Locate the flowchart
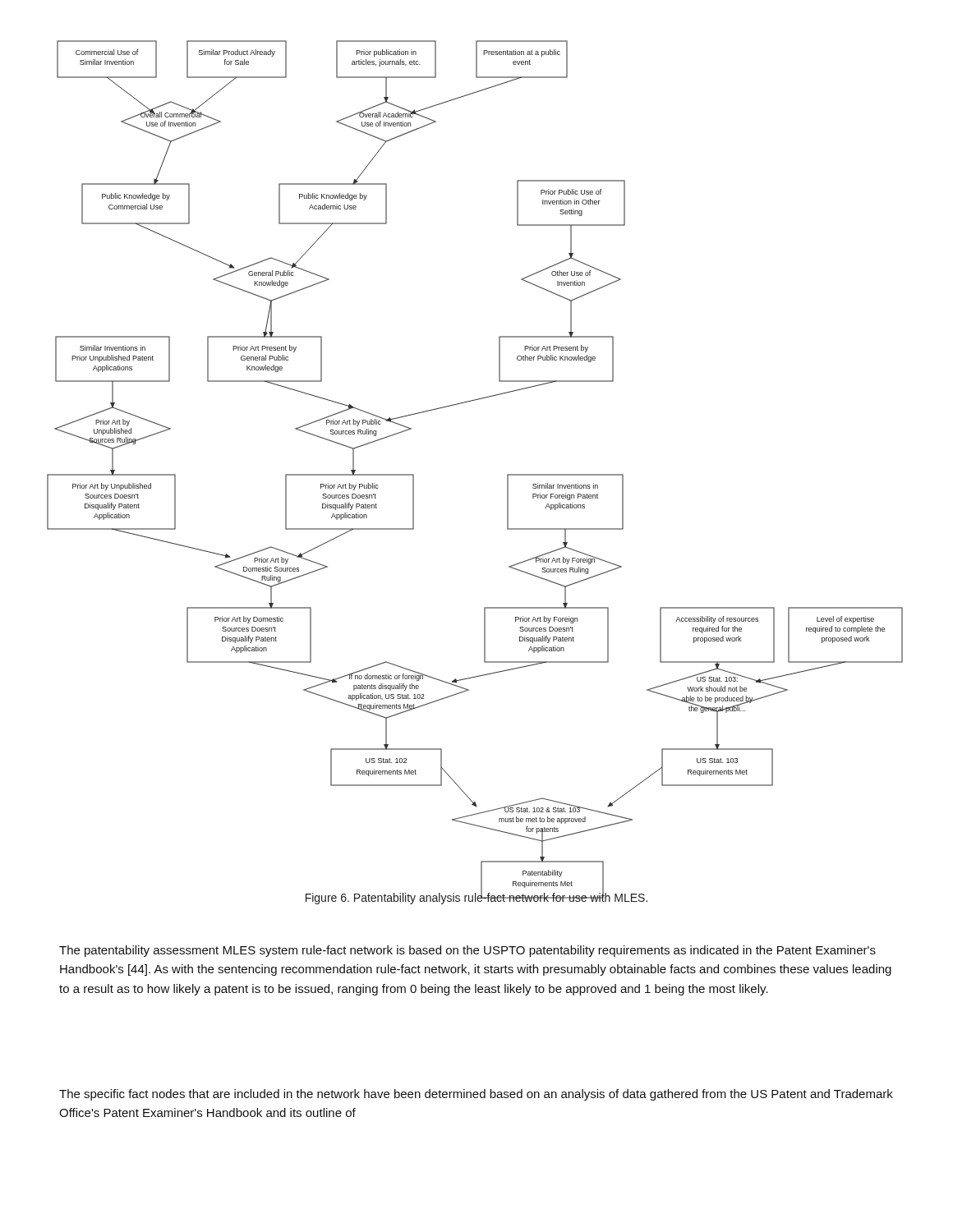Screen dimensions: 1232x953 [x=476, y=427]
